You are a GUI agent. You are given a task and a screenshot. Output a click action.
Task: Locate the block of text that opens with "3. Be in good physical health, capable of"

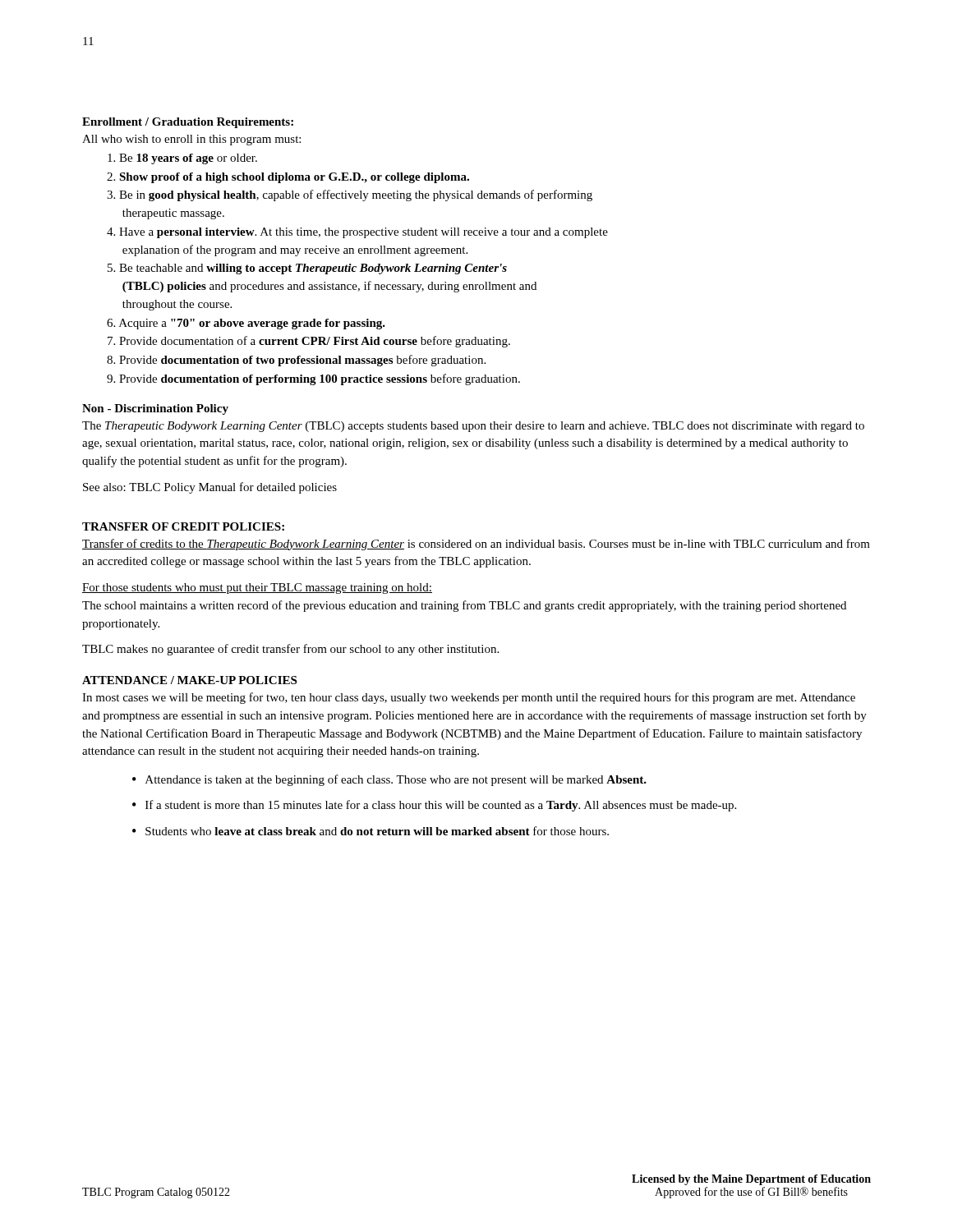click(x=350, y=204)
